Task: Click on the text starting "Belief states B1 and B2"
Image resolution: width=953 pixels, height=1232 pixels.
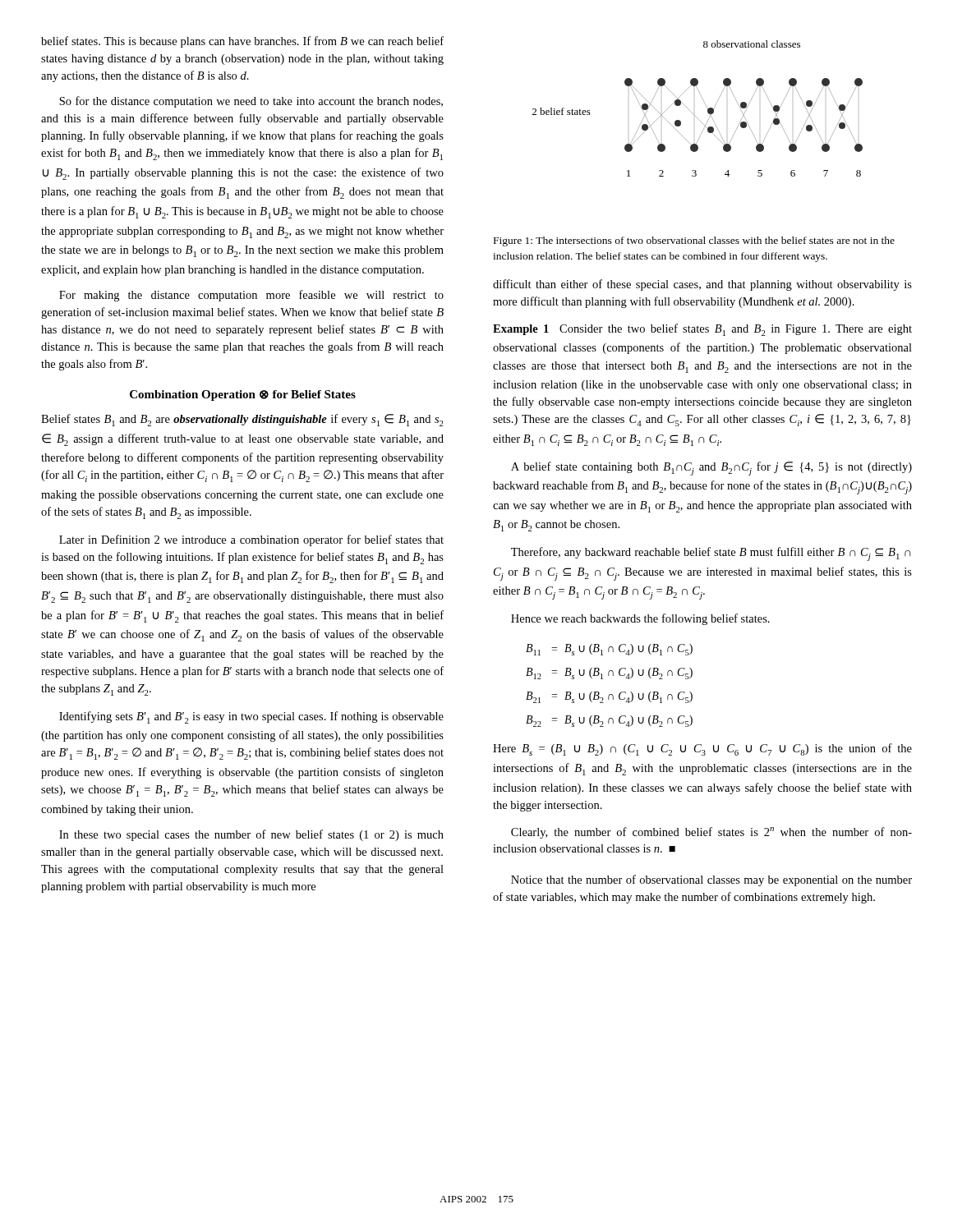Action: pyautogui.click(x=242, y=653)
